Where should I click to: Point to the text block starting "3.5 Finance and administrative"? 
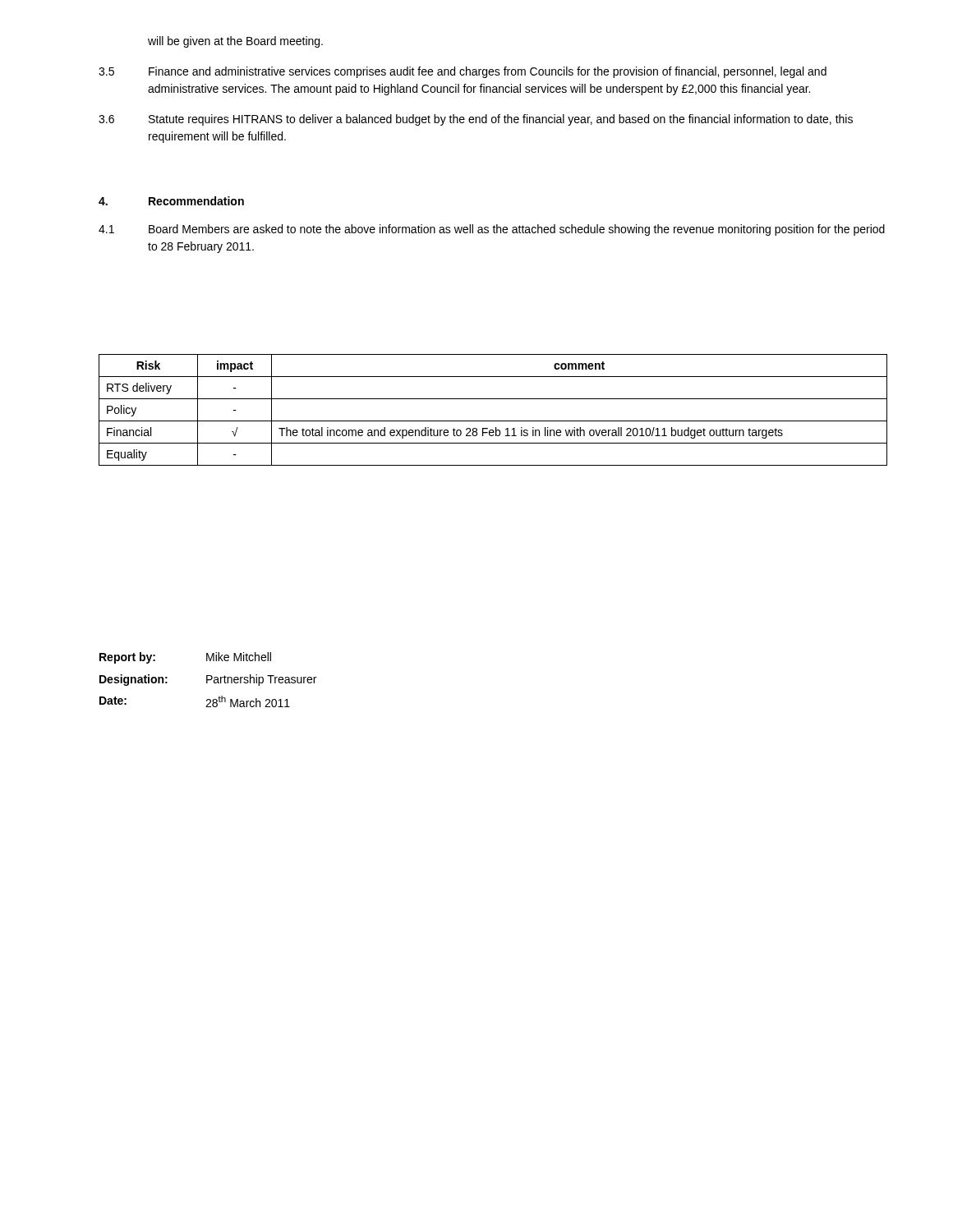pyautogui.click(x=493, y=80)
